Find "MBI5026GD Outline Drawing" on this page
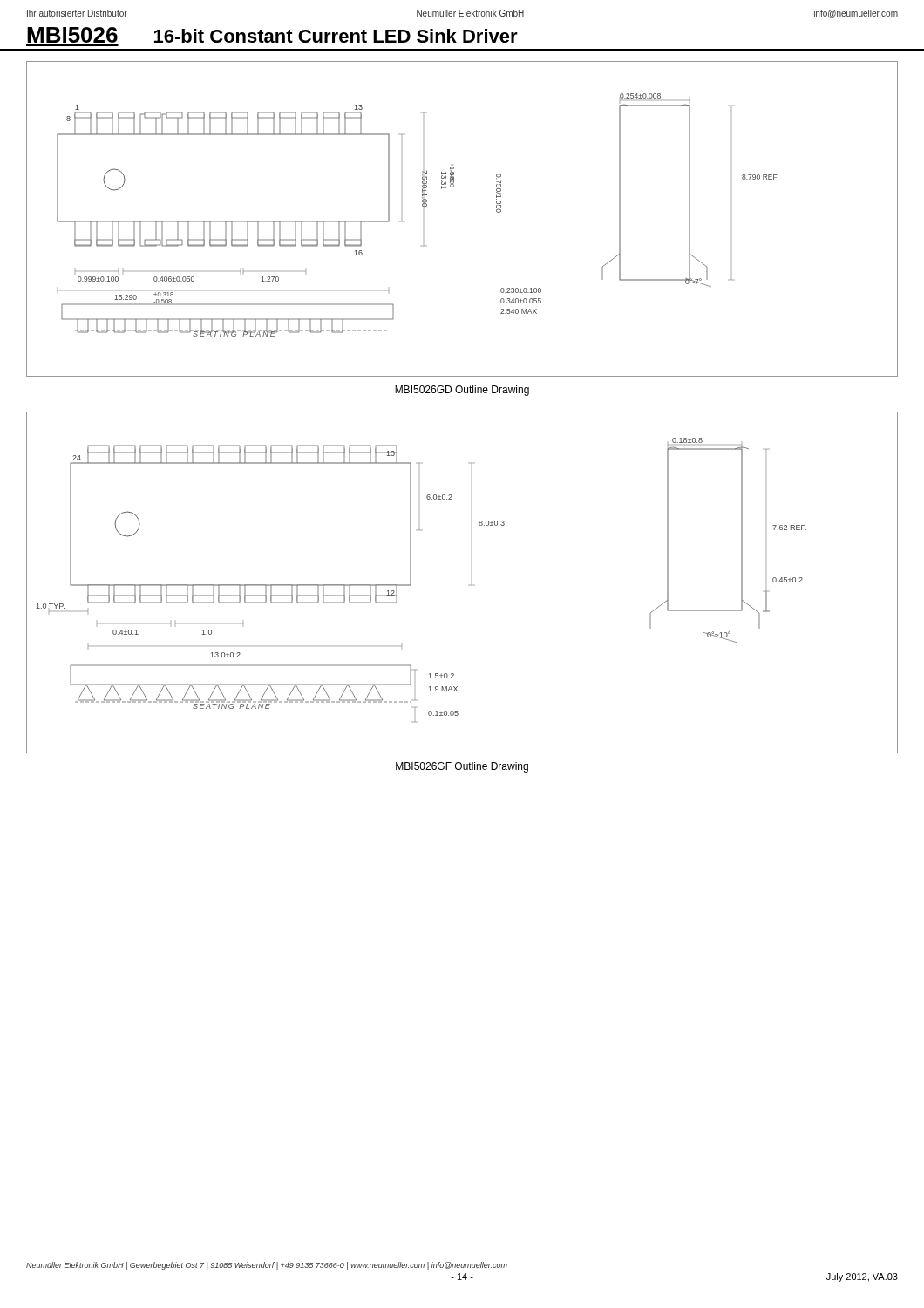This screenshot has height=1308, width=924. [x=462, y=390]
